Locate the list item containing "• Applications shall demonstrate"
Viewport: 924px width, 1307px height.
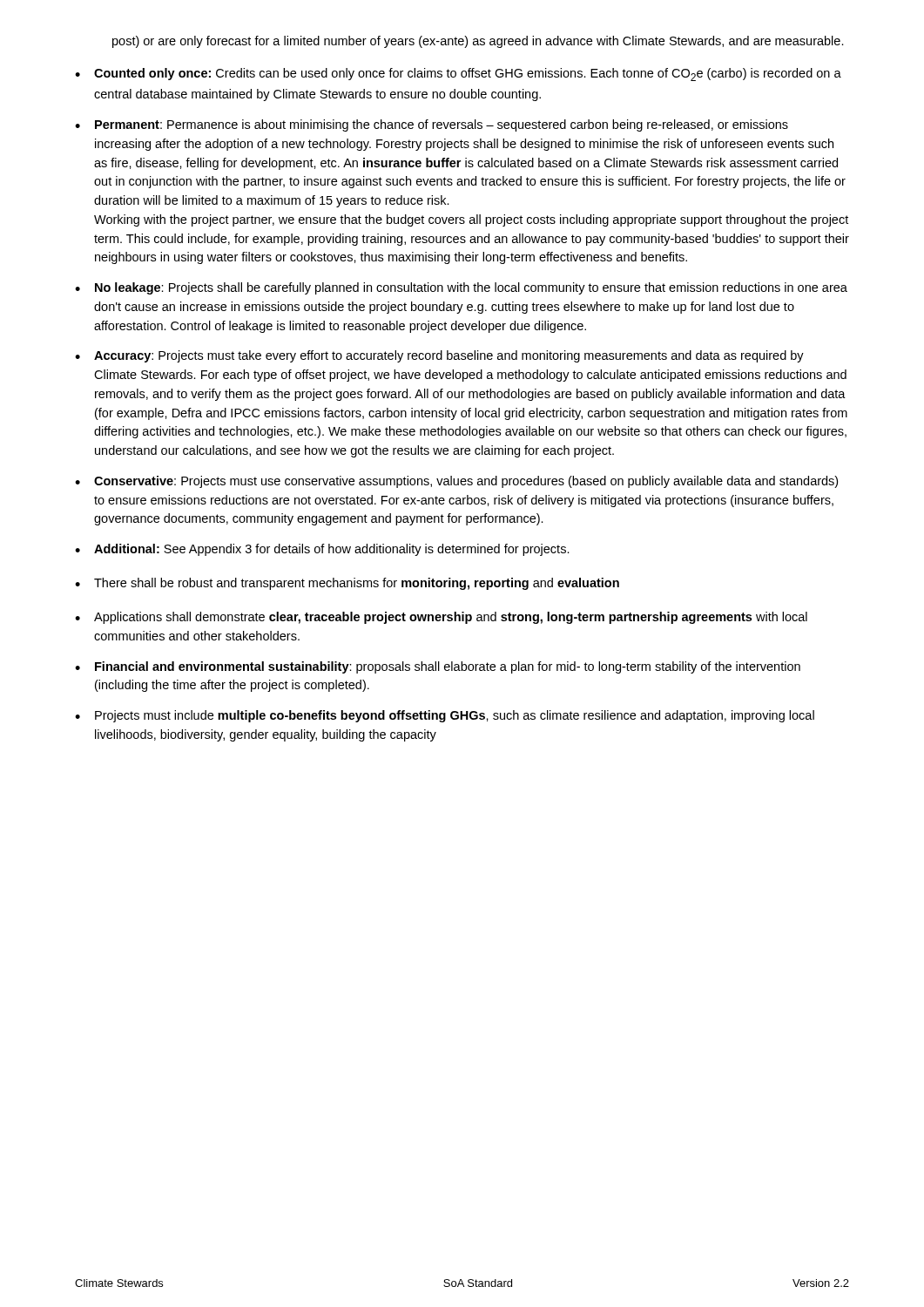[x=462, y=627]
